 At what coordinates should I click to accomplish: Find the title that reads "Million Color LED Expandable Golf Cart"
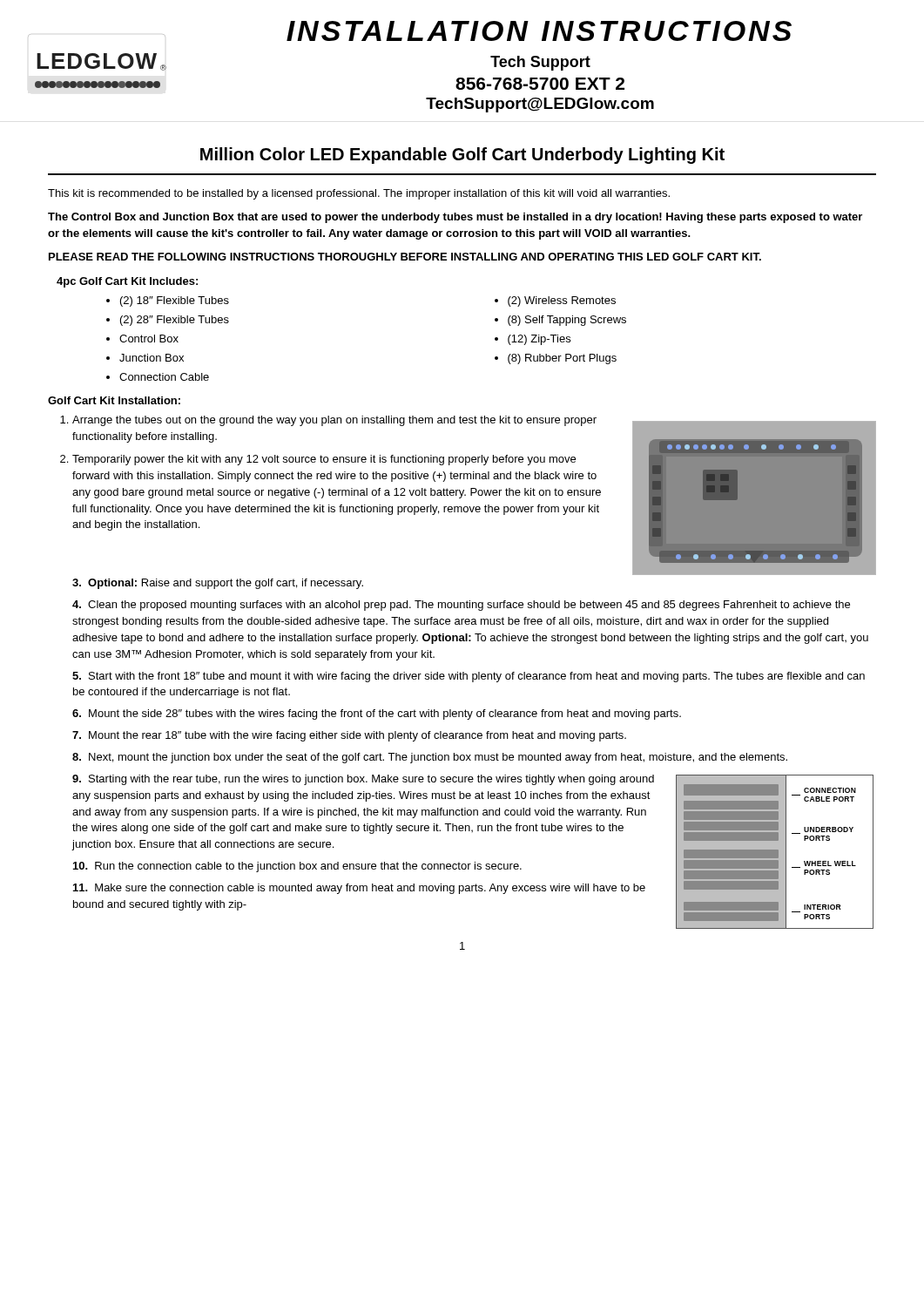[462, 154]
